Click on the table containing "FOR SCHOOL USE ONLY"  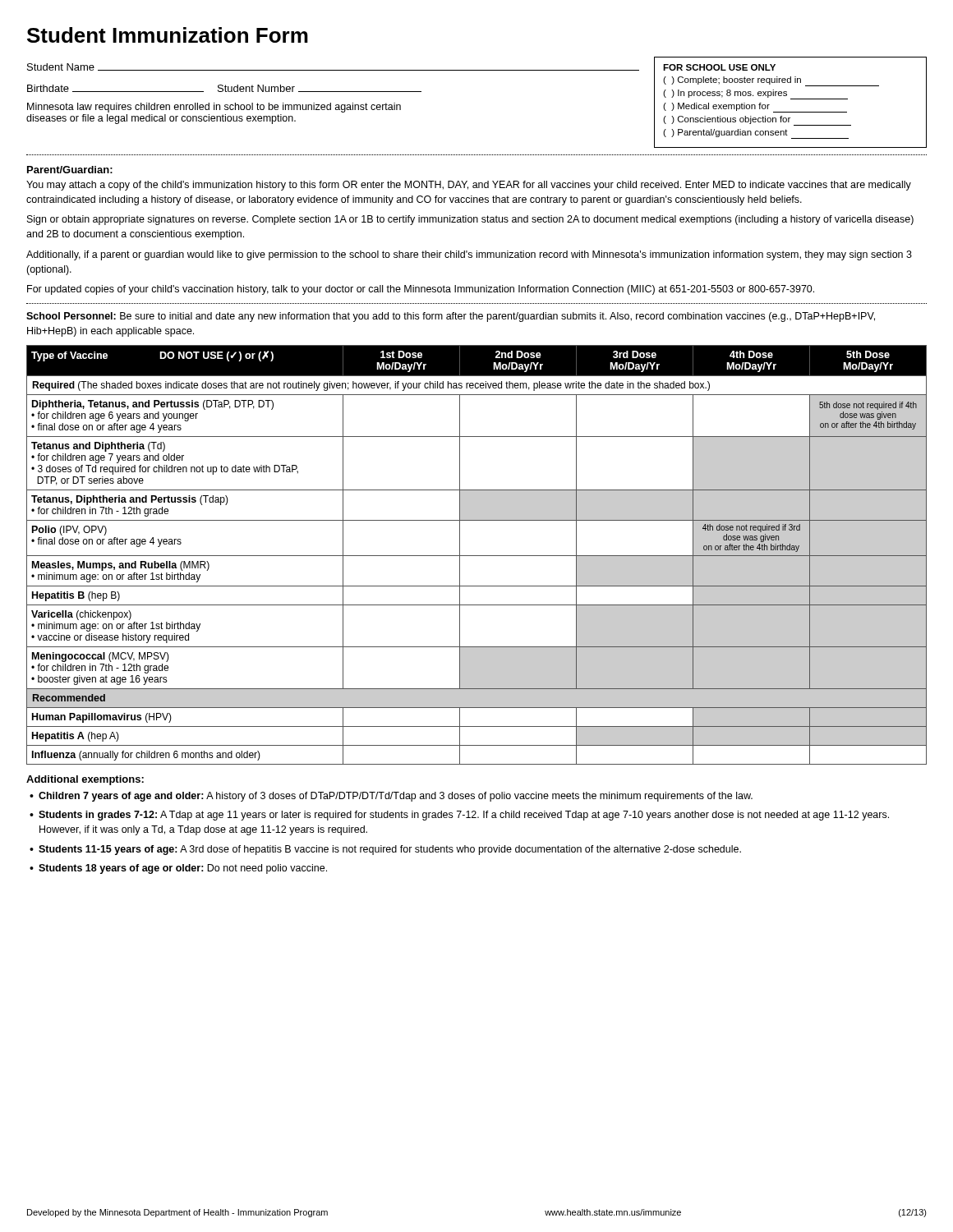click(x=790, y=102)
